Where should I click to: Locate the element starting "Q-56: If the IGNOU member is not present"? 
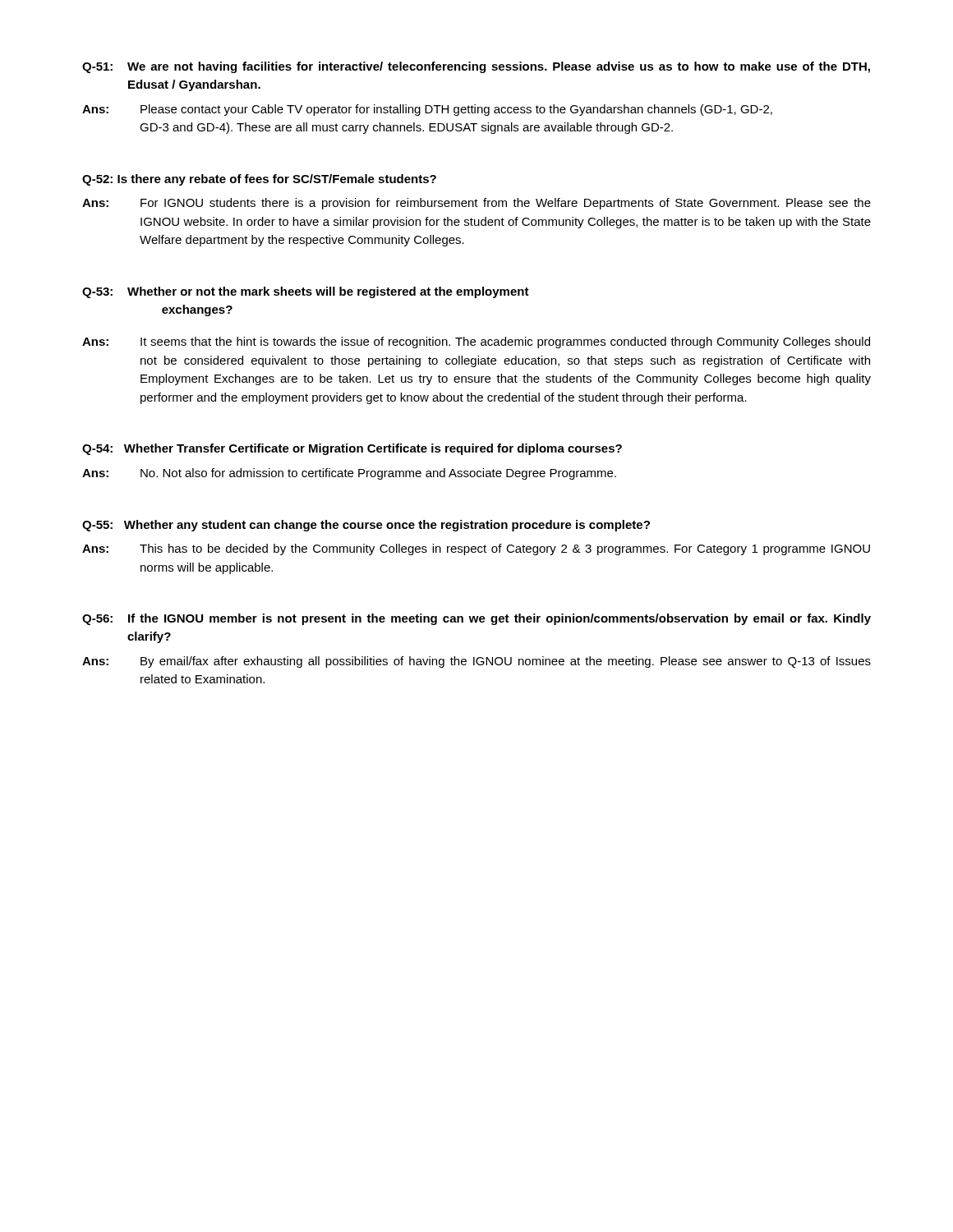pyautogui.click(x=476, y=627)
